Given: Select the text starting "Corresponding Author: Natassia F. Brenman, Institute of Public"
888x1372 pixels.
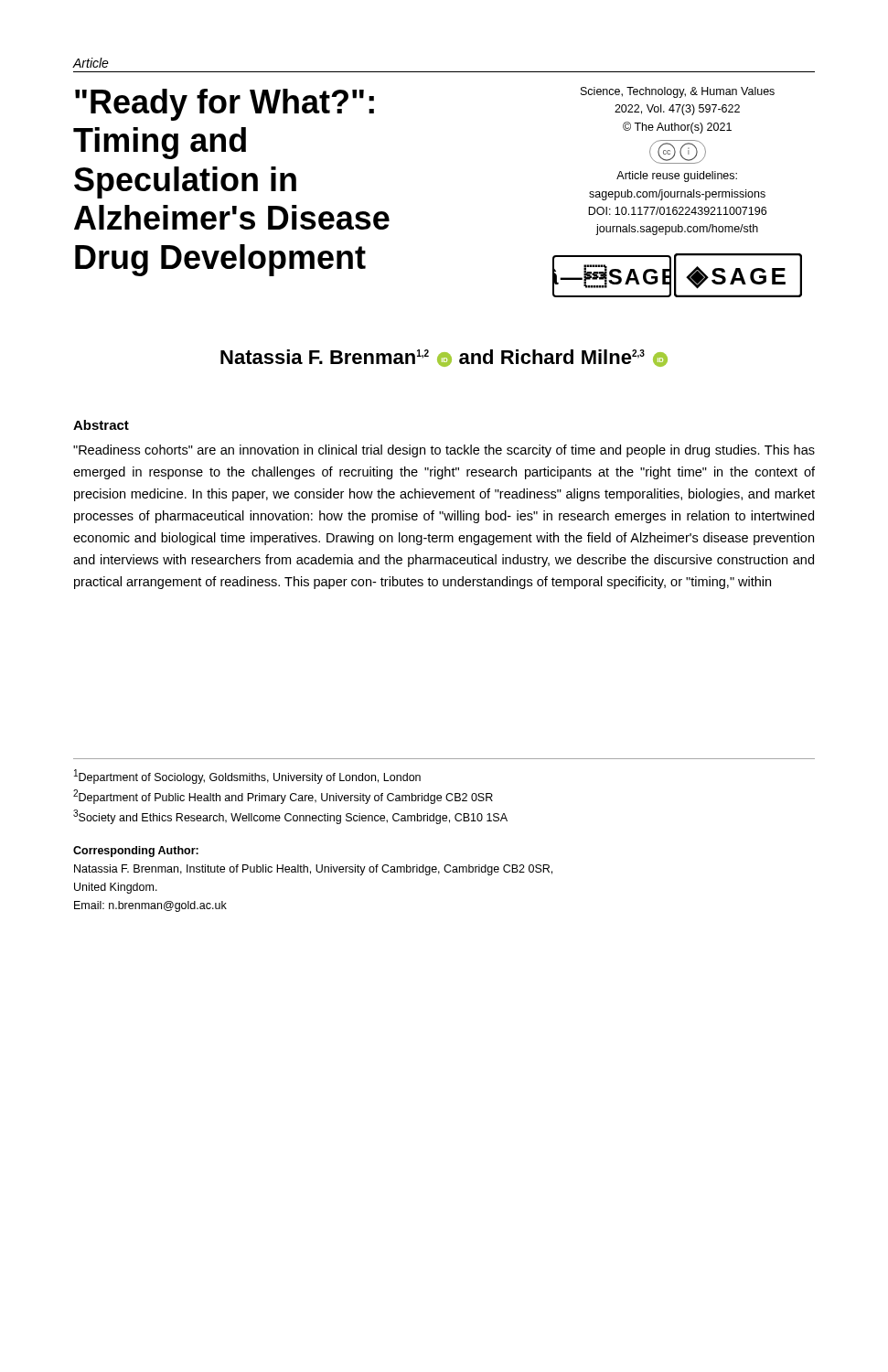Looking at the screenshot, I should (x=444, y=878).
